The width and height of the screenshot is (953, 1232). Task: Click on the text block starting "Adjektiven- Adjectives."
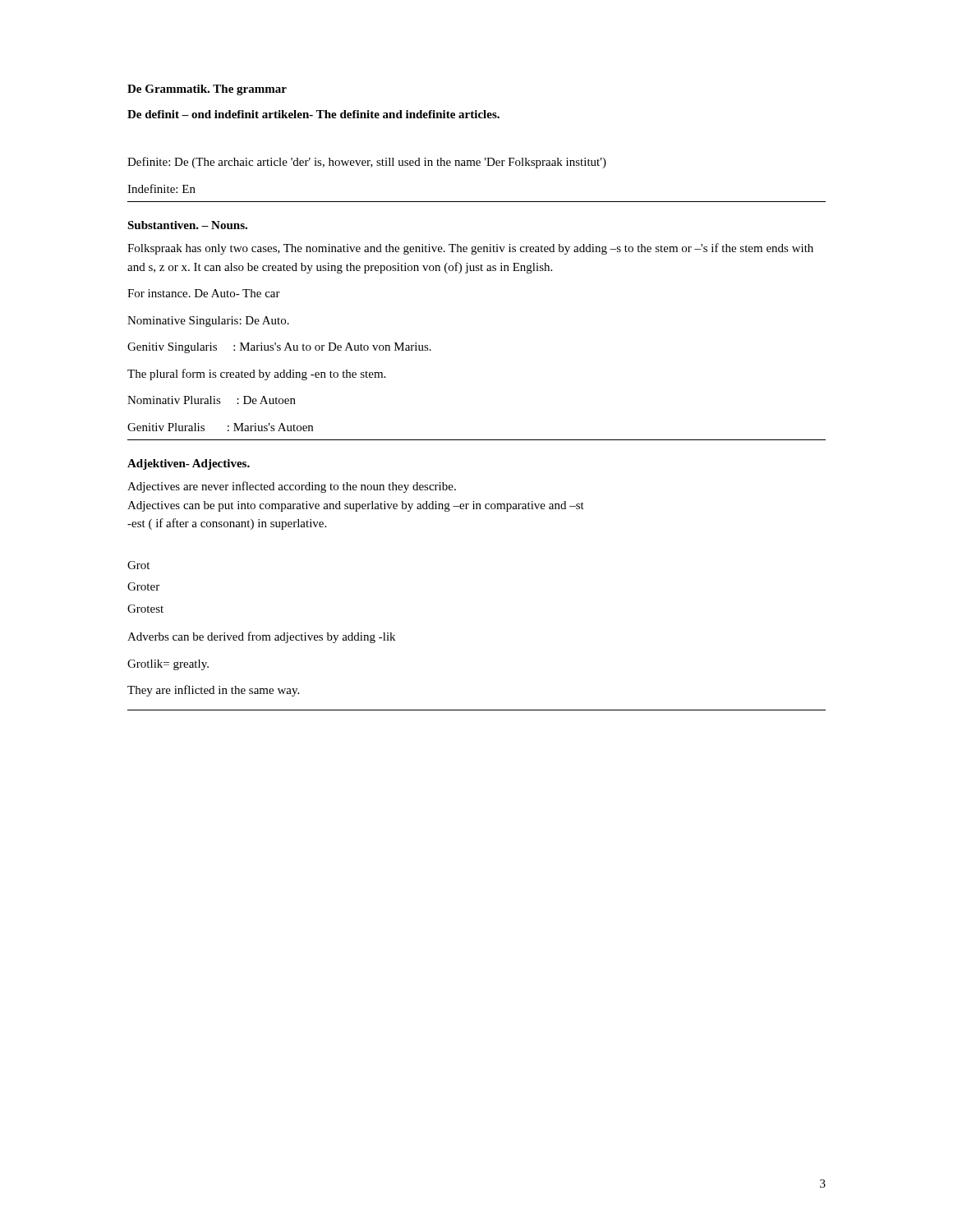189,463
